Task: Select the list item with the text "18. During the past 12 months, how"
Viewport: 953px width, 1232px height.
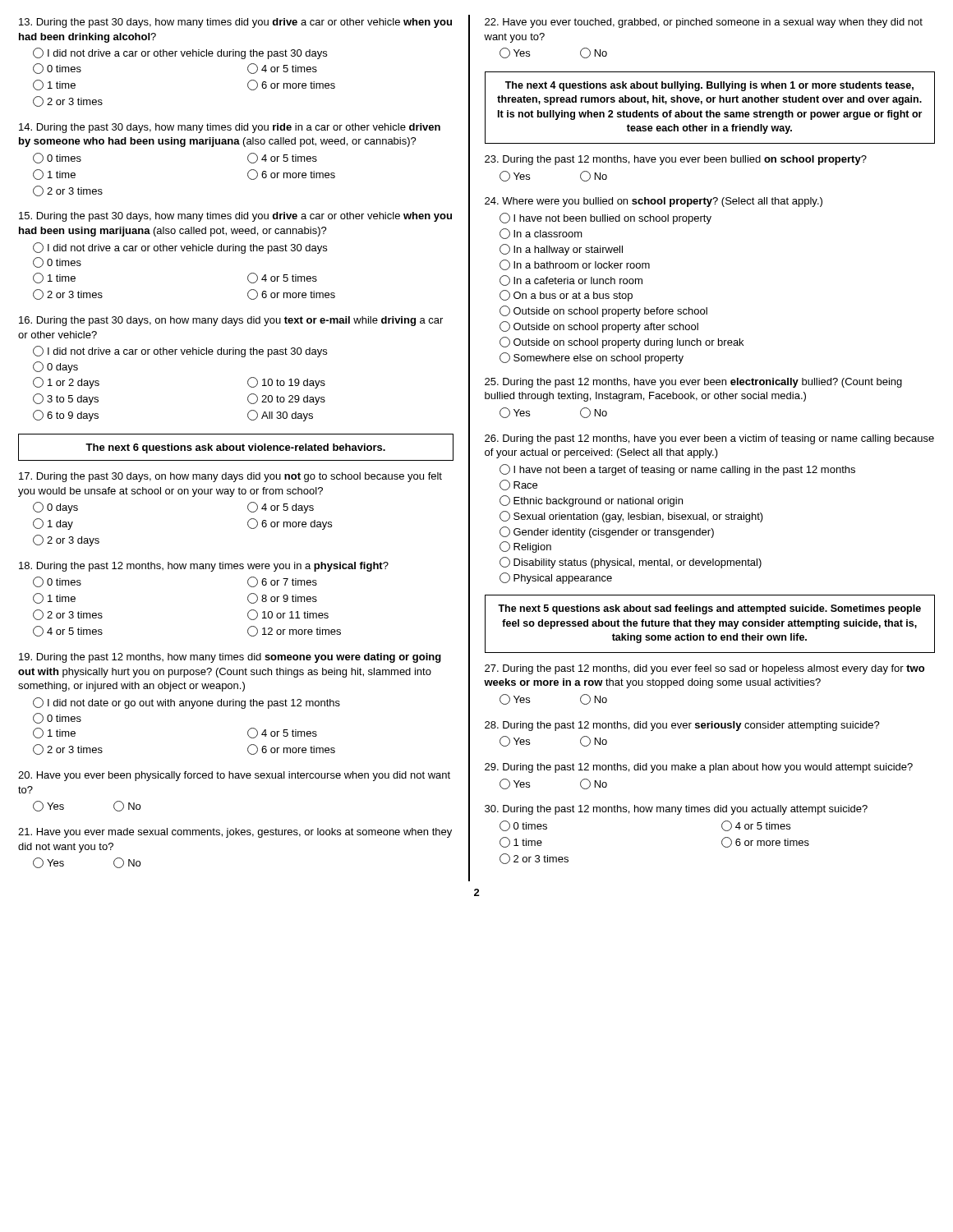Action: pos(236,600)
